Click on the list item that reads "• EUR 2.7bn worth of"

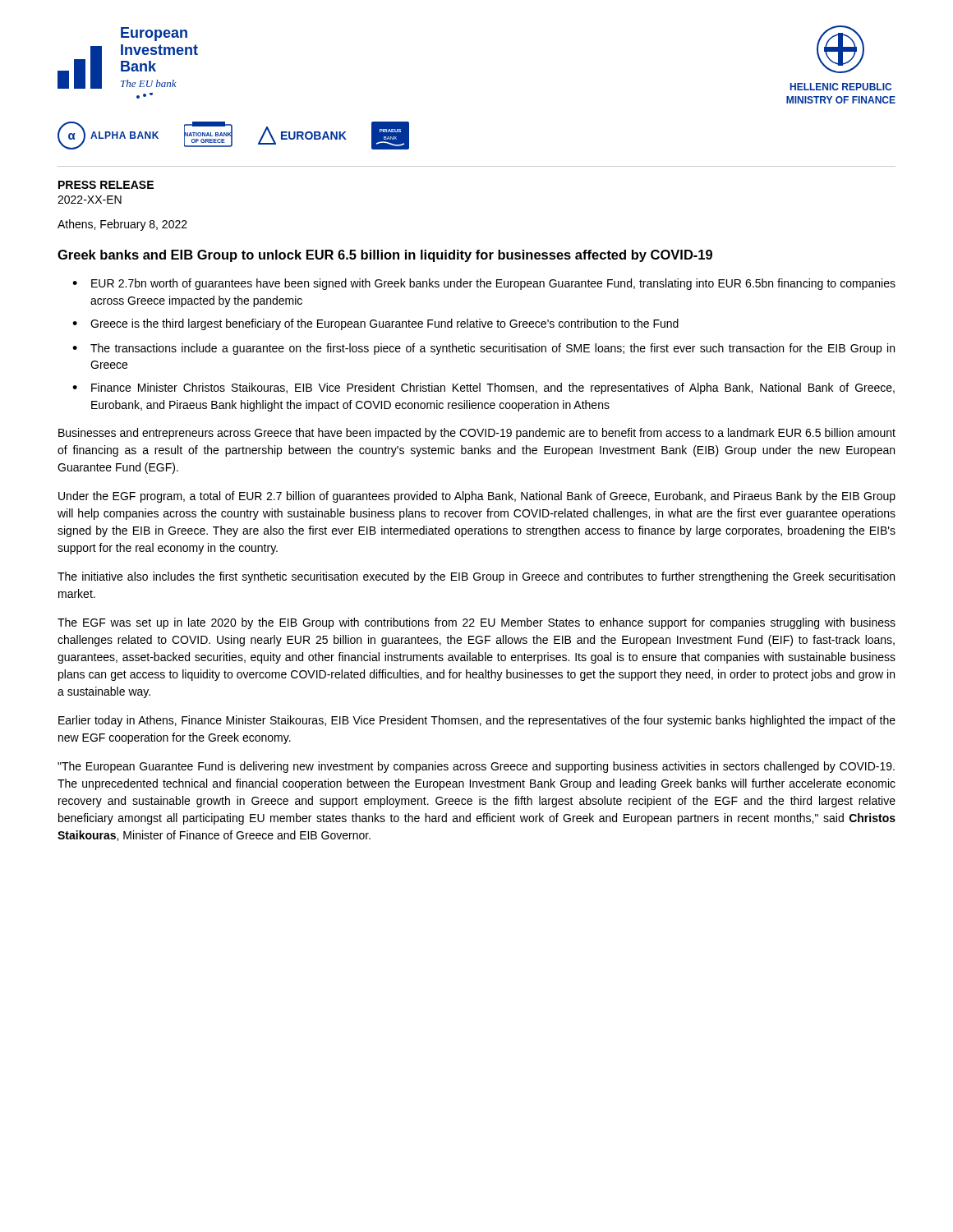[484, 292]
